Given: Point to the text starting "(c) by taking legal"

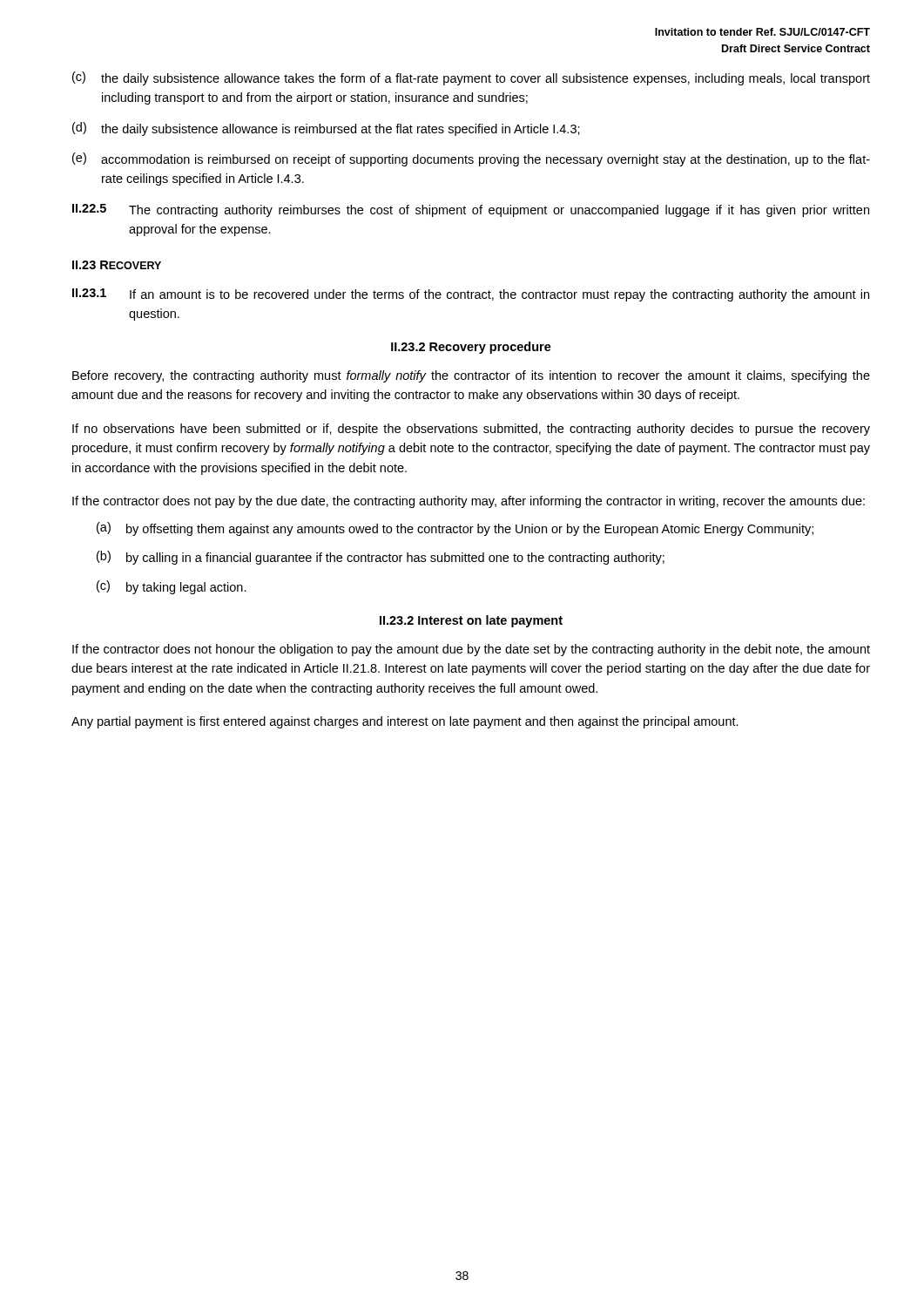Looking at the screenshot, I should [x=172, y=587].
